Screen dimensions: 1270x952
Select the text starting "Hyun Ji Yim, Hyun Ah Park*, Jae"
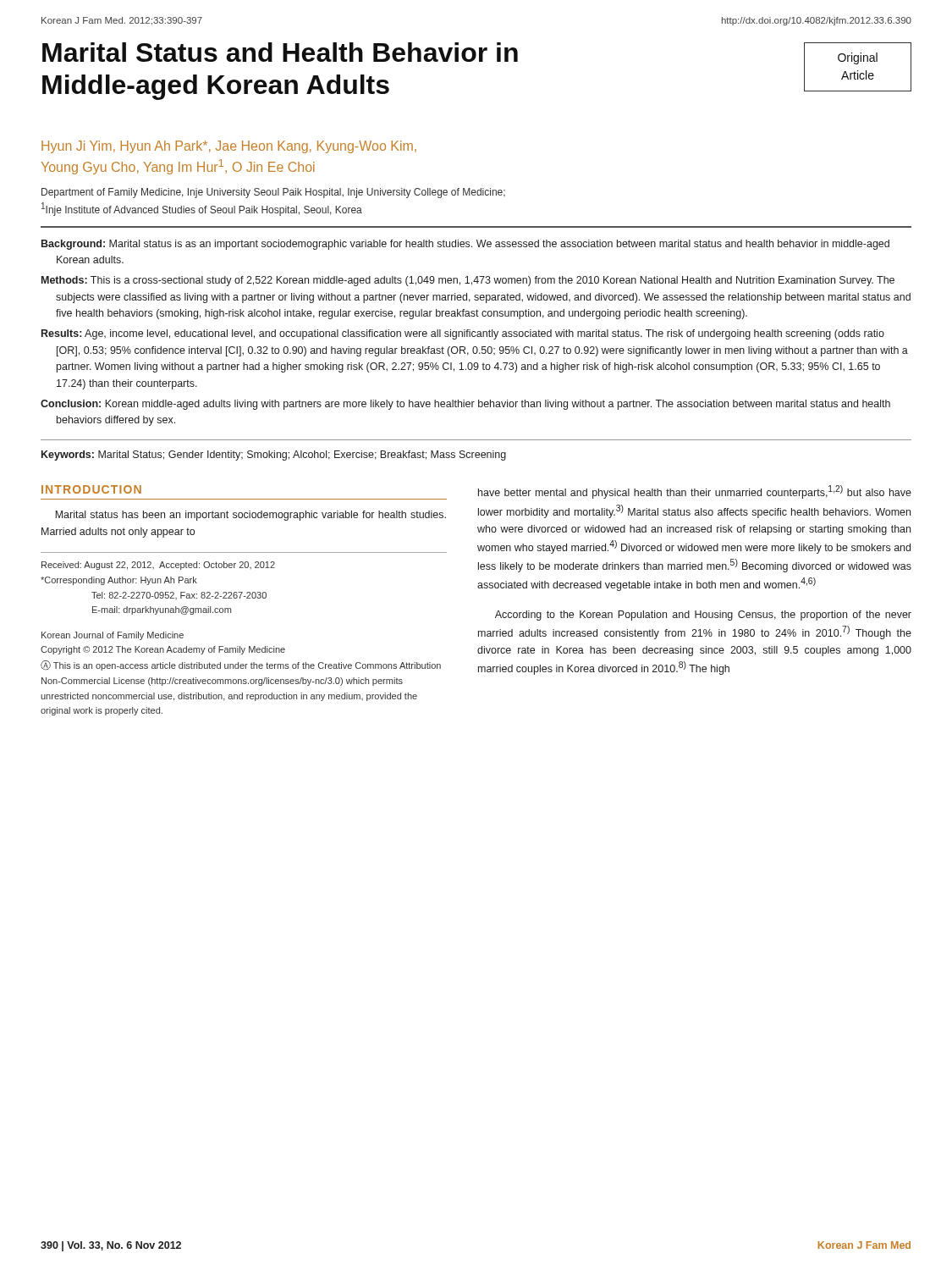click(x=229, y=157)
